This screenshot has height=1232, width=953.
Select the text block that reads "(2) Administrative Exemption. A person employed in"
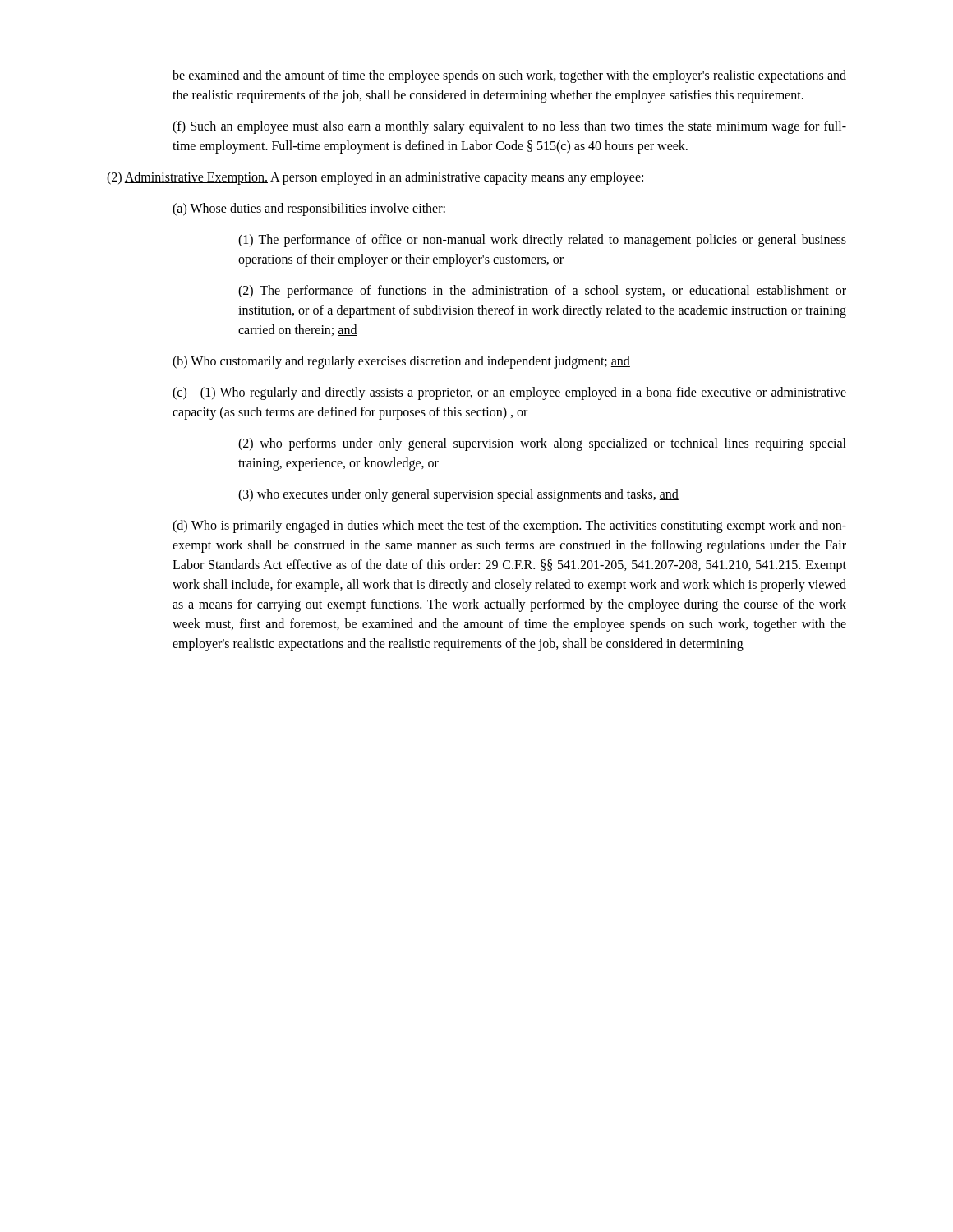click(x=476, y=177)
